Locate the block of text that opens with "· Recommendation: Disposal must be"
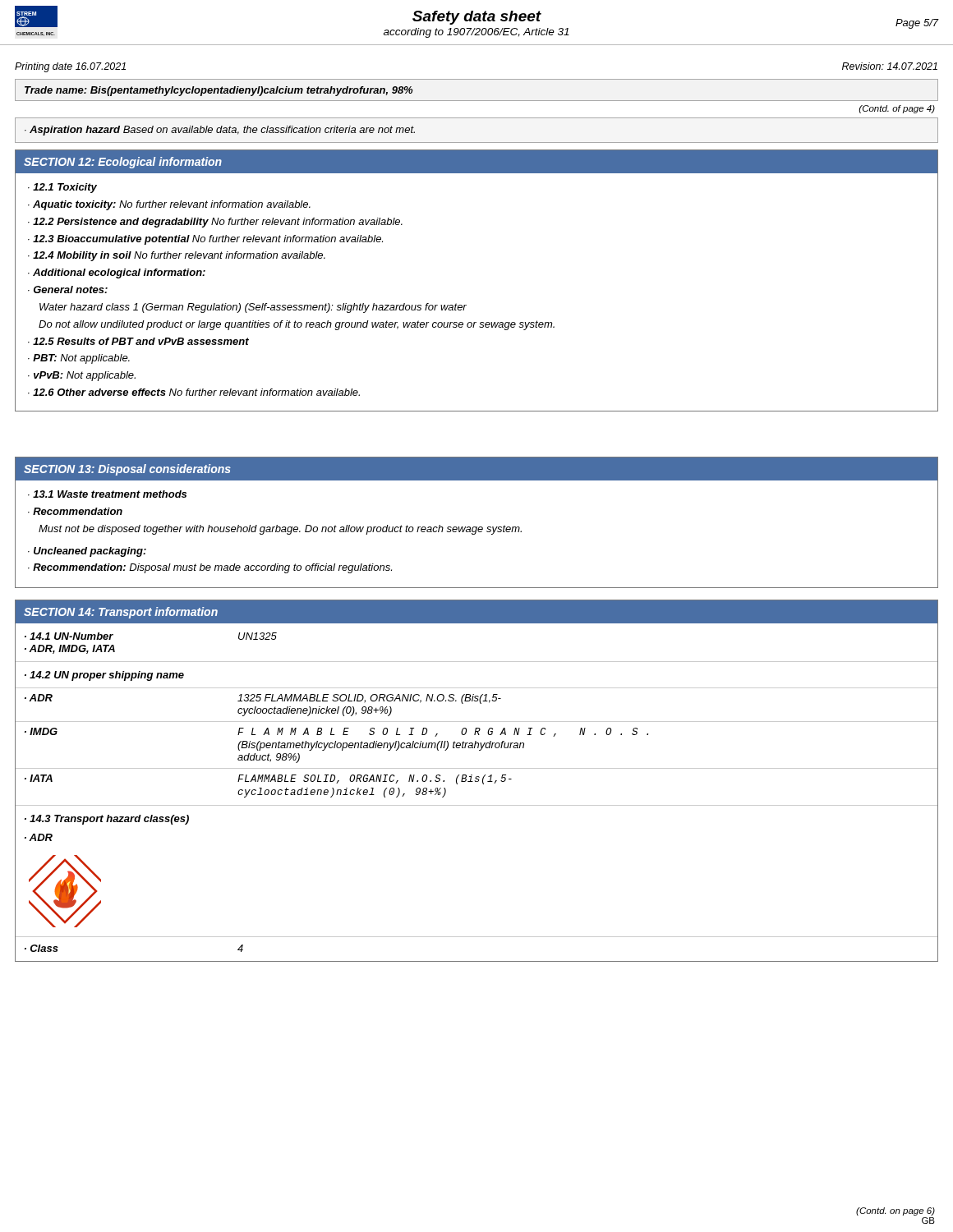953x1232 pixels. (x=210, y=567)
